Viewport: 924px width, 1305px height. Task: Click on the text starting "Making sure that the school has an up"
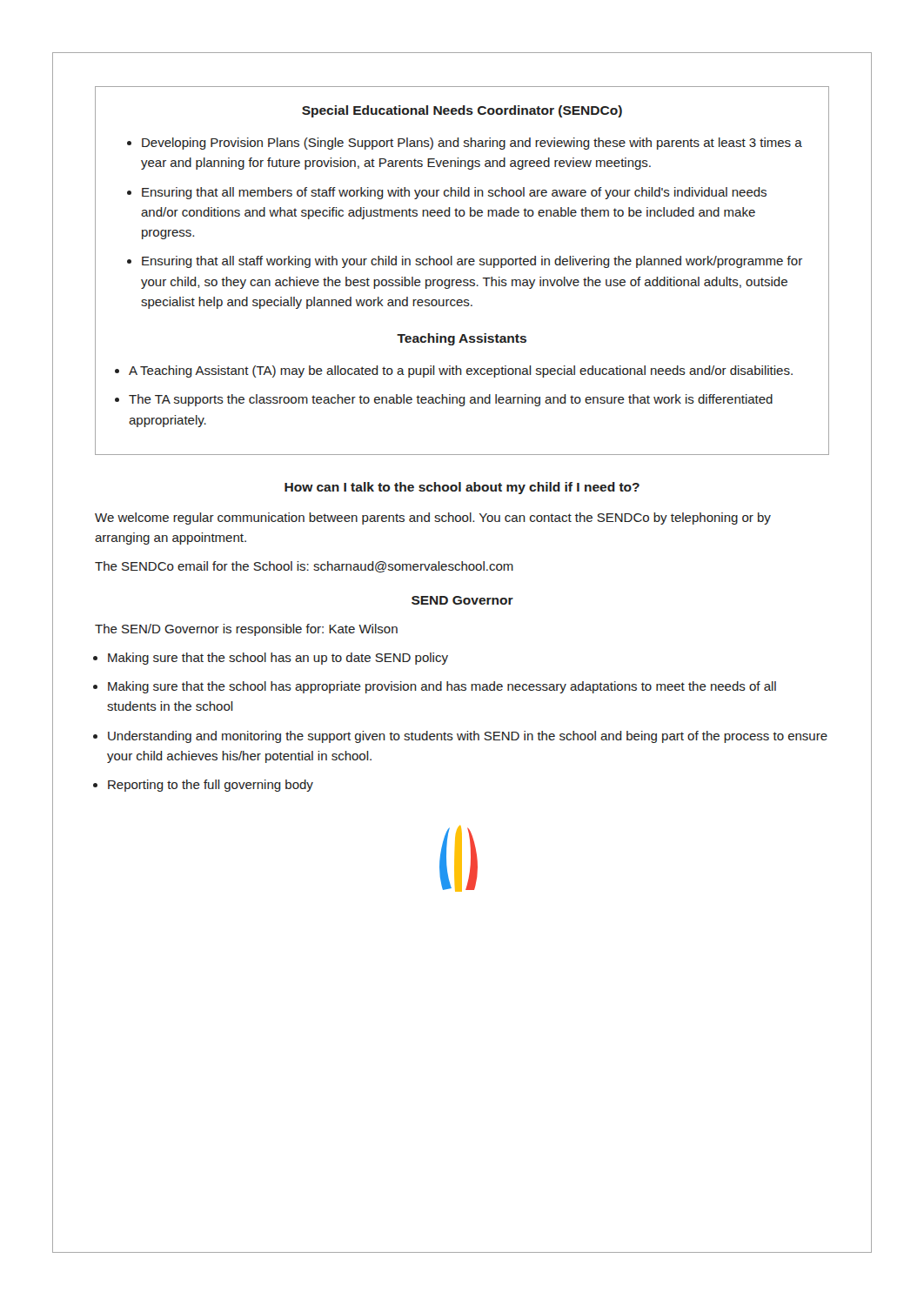277,657
